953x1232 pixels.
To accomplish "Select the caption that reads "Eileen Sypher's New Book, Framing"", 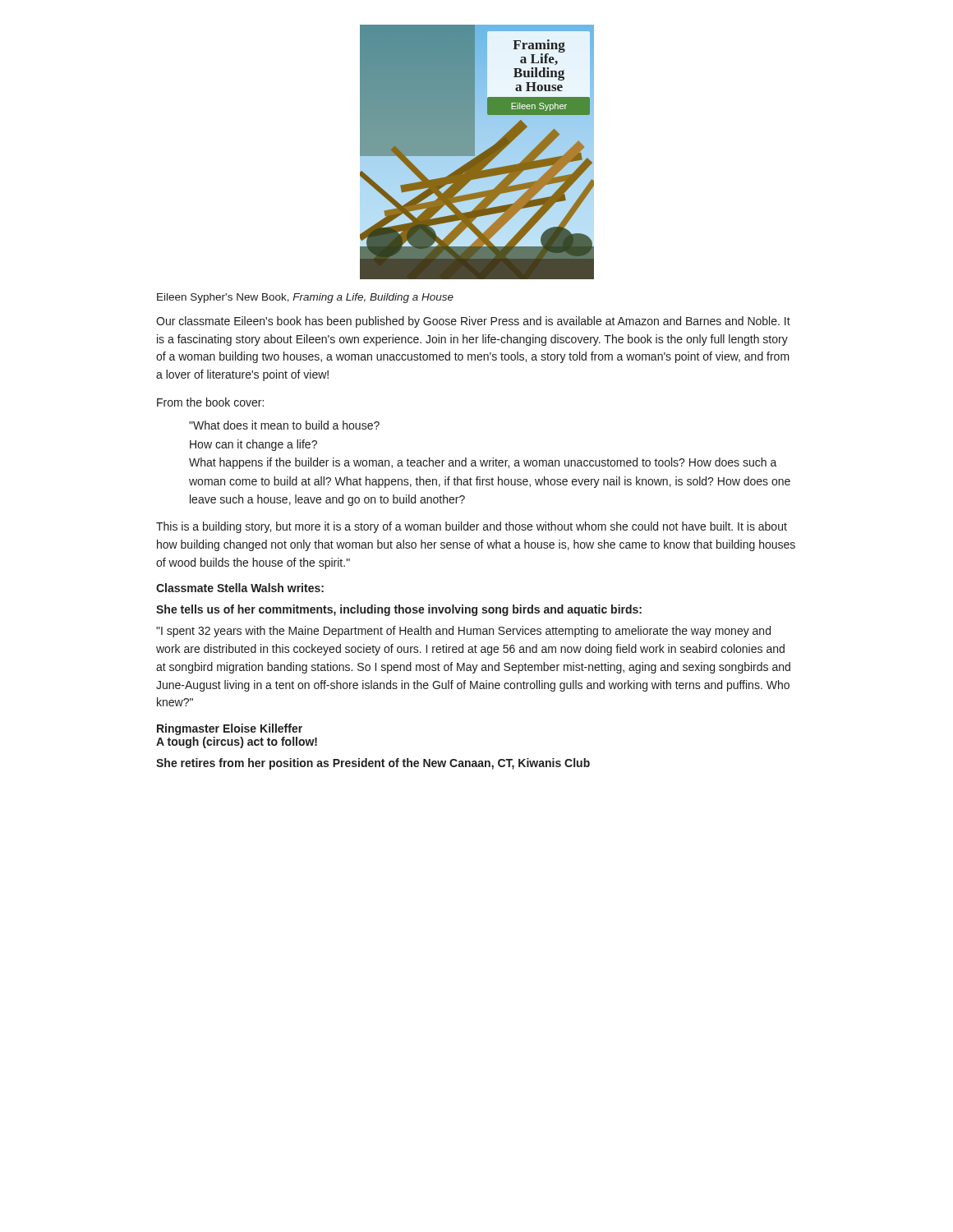I will point(305,297).
